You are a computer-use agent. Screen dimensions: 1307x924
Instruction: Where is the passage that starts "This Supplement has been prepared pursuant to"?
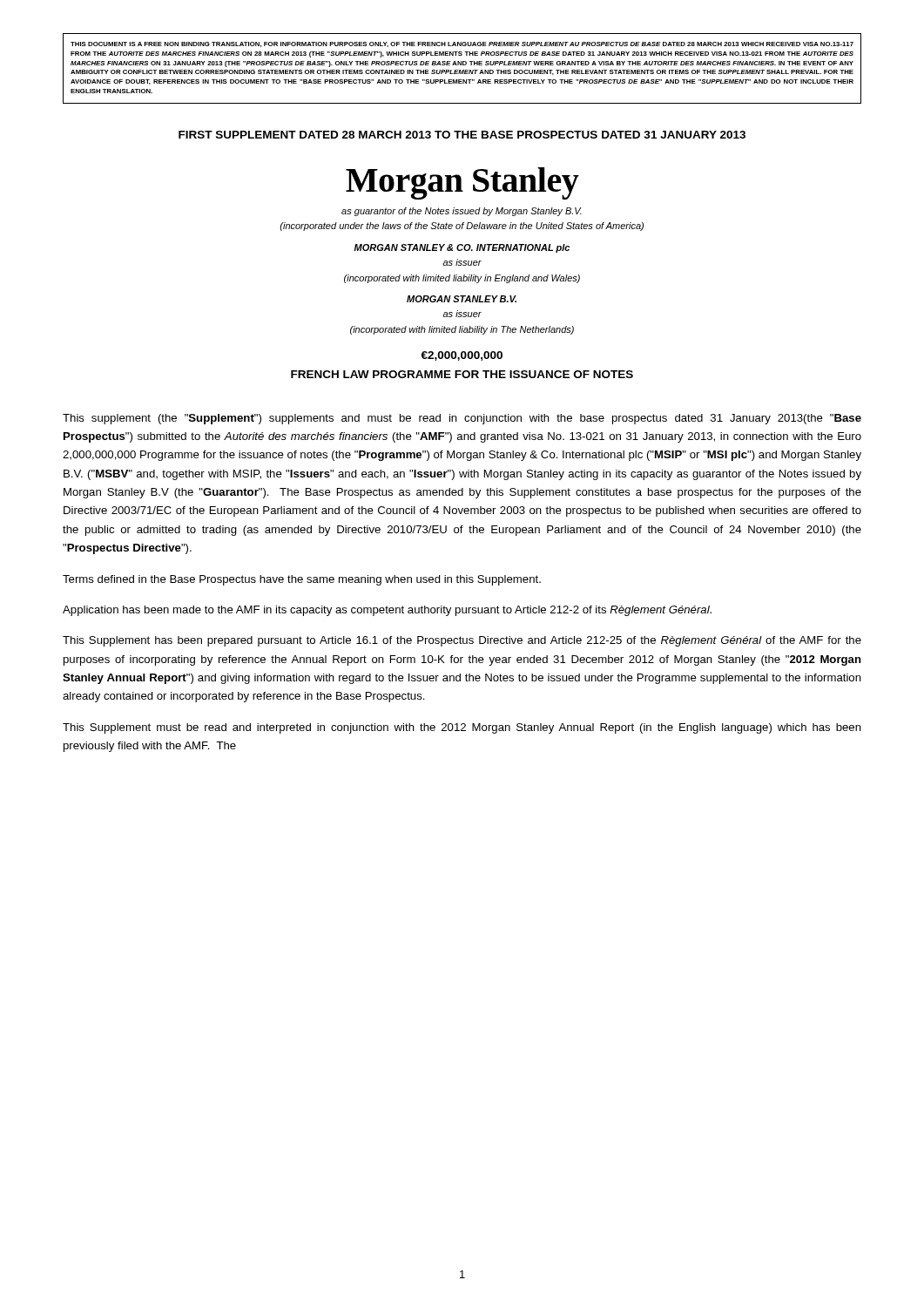(462, 668)
